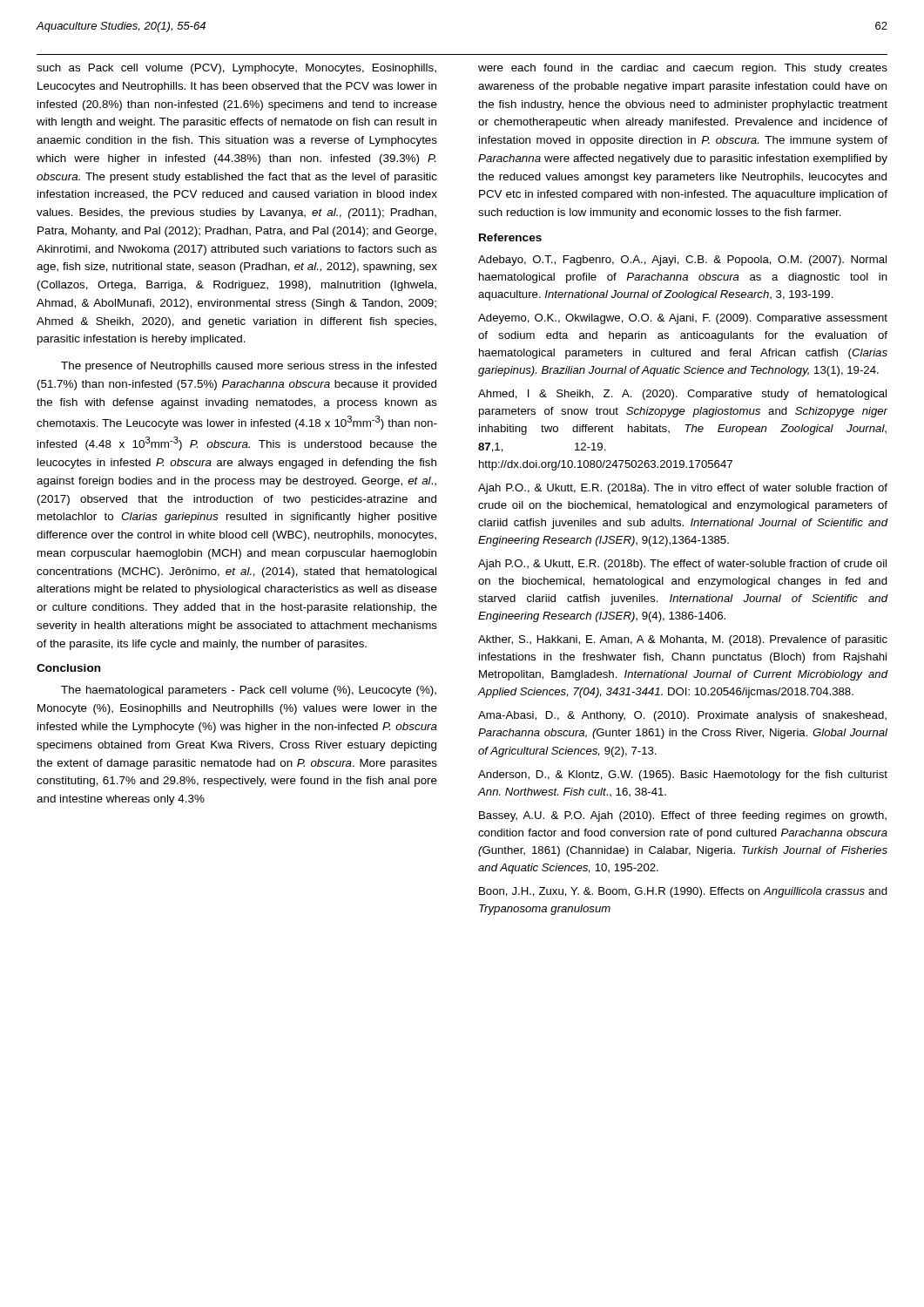Point to the block beginning "Boon, J.H., Zuxu, Y. &. Boom, G.H.R (1990)."
Screen dimensions: 1307x924
(x=683, y=900)
